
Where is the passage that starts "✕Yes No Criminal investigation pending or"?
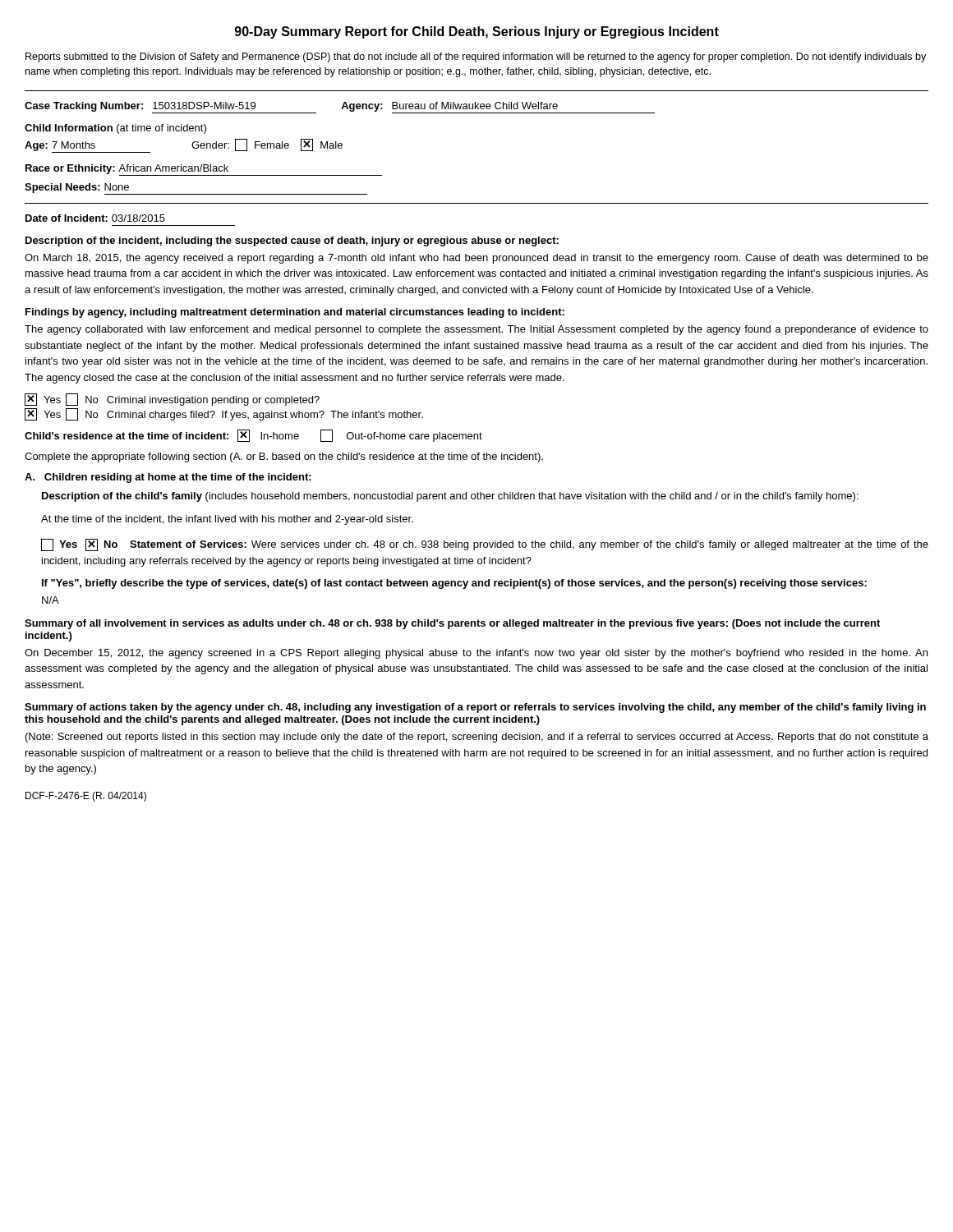(172, 400)
